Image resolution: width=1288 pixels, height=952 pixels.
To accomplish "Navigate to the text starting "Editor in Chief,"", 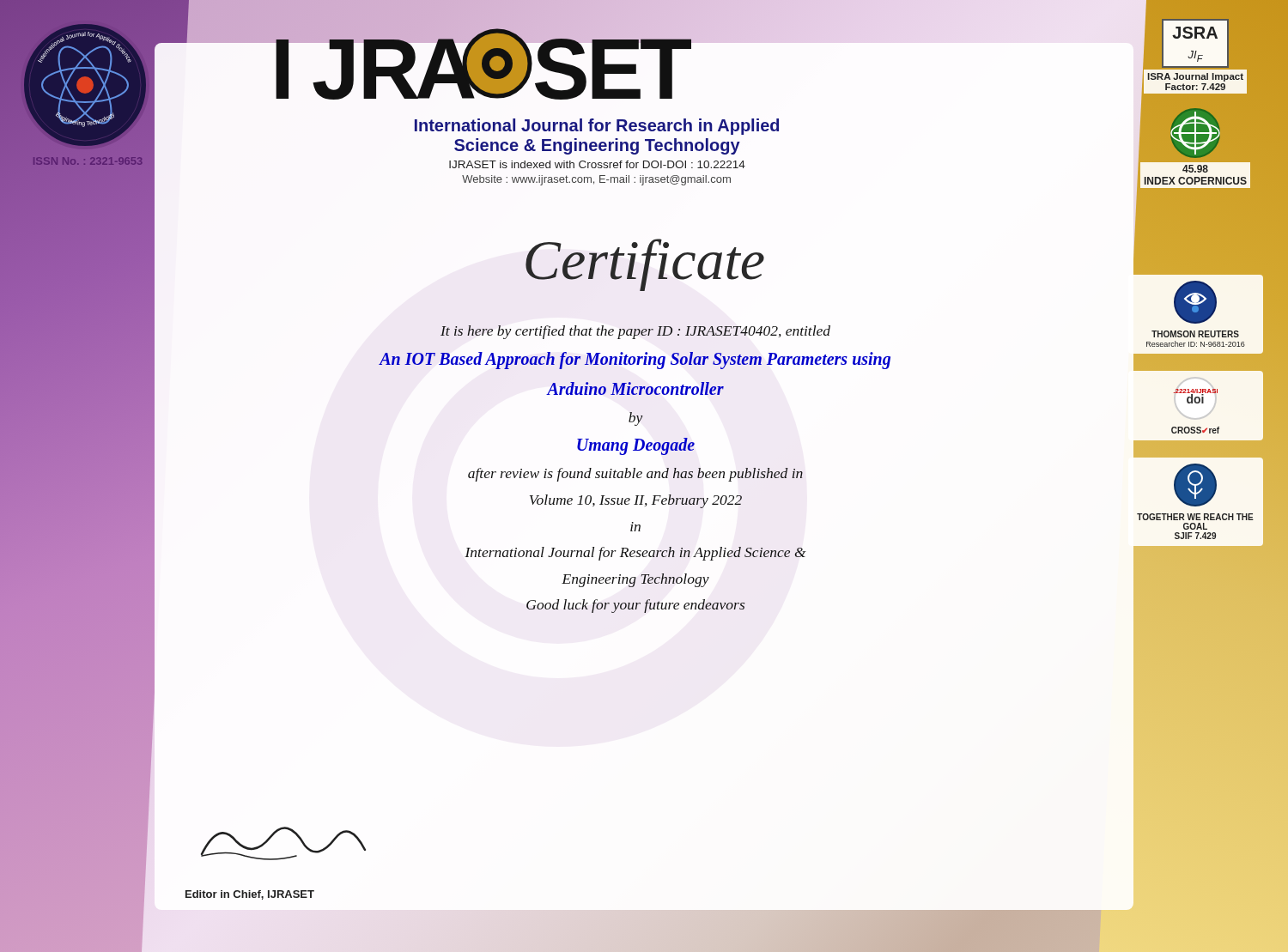I will (x=249, y=894).
